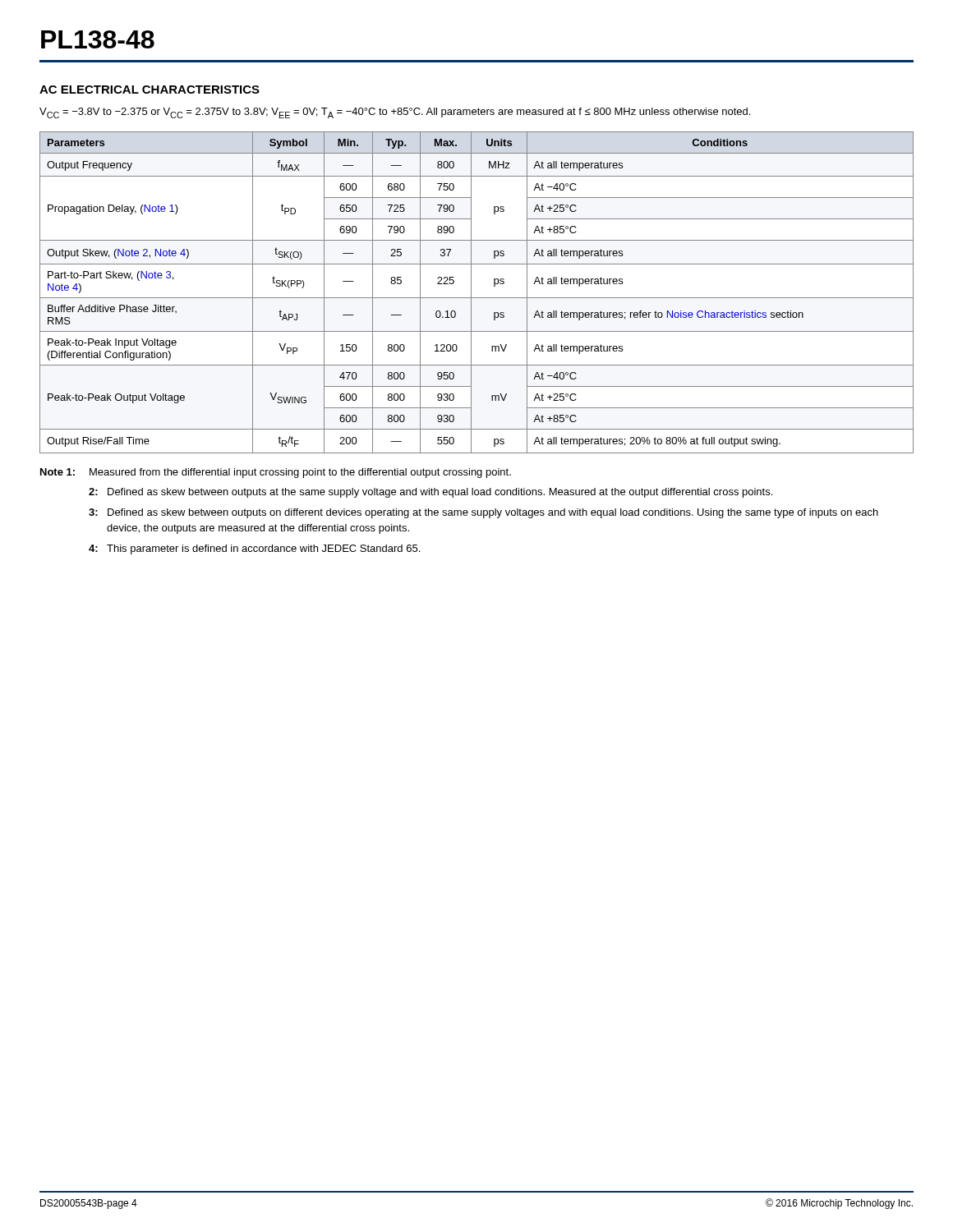Click where it says "AC ELECTRICAL CHARACTERISTICS"
Screen dimensions: 1232x953
(x=150, y=90)
